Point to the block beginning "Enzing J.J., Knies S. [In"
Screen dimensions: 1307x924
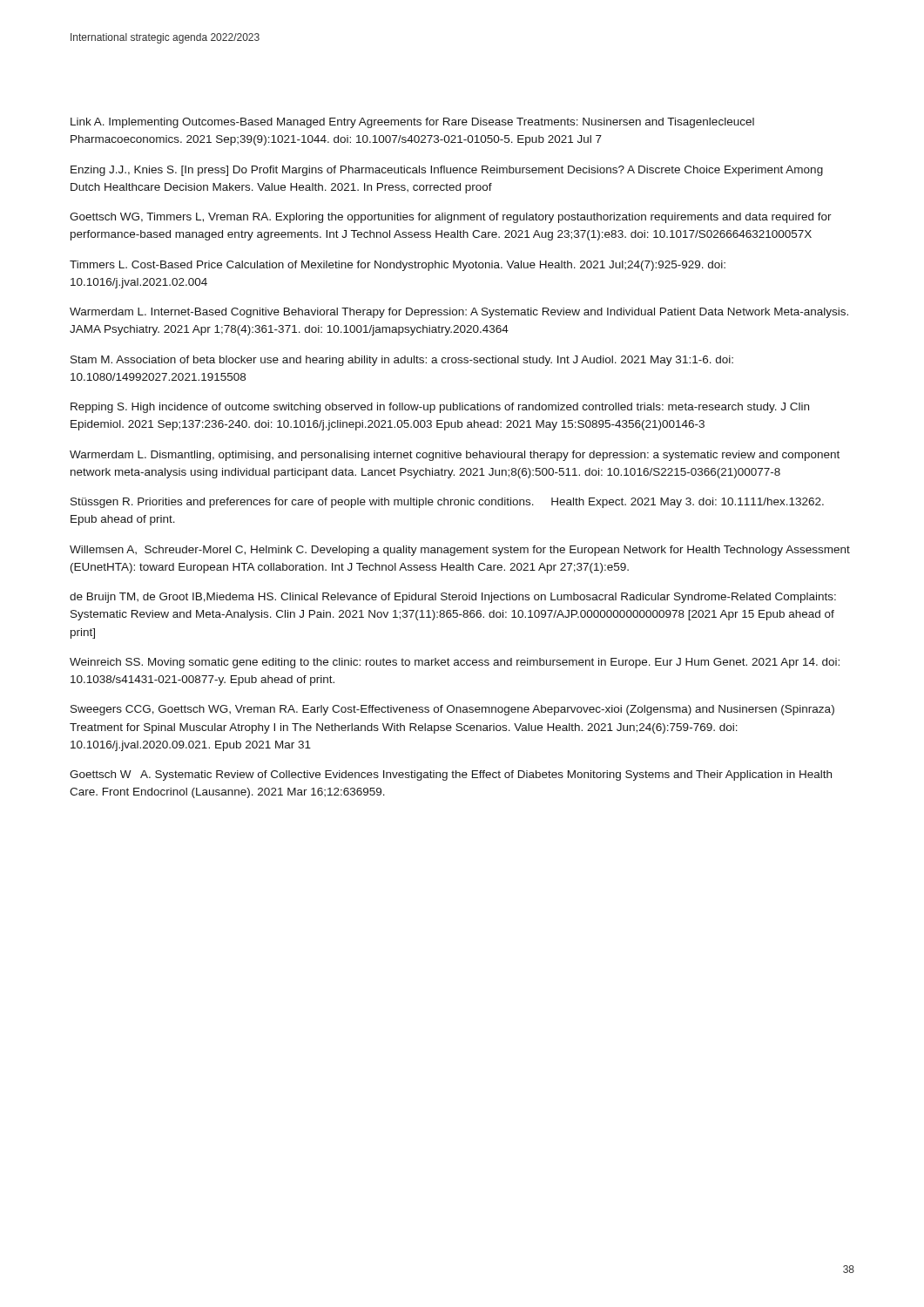pos(446,178)
